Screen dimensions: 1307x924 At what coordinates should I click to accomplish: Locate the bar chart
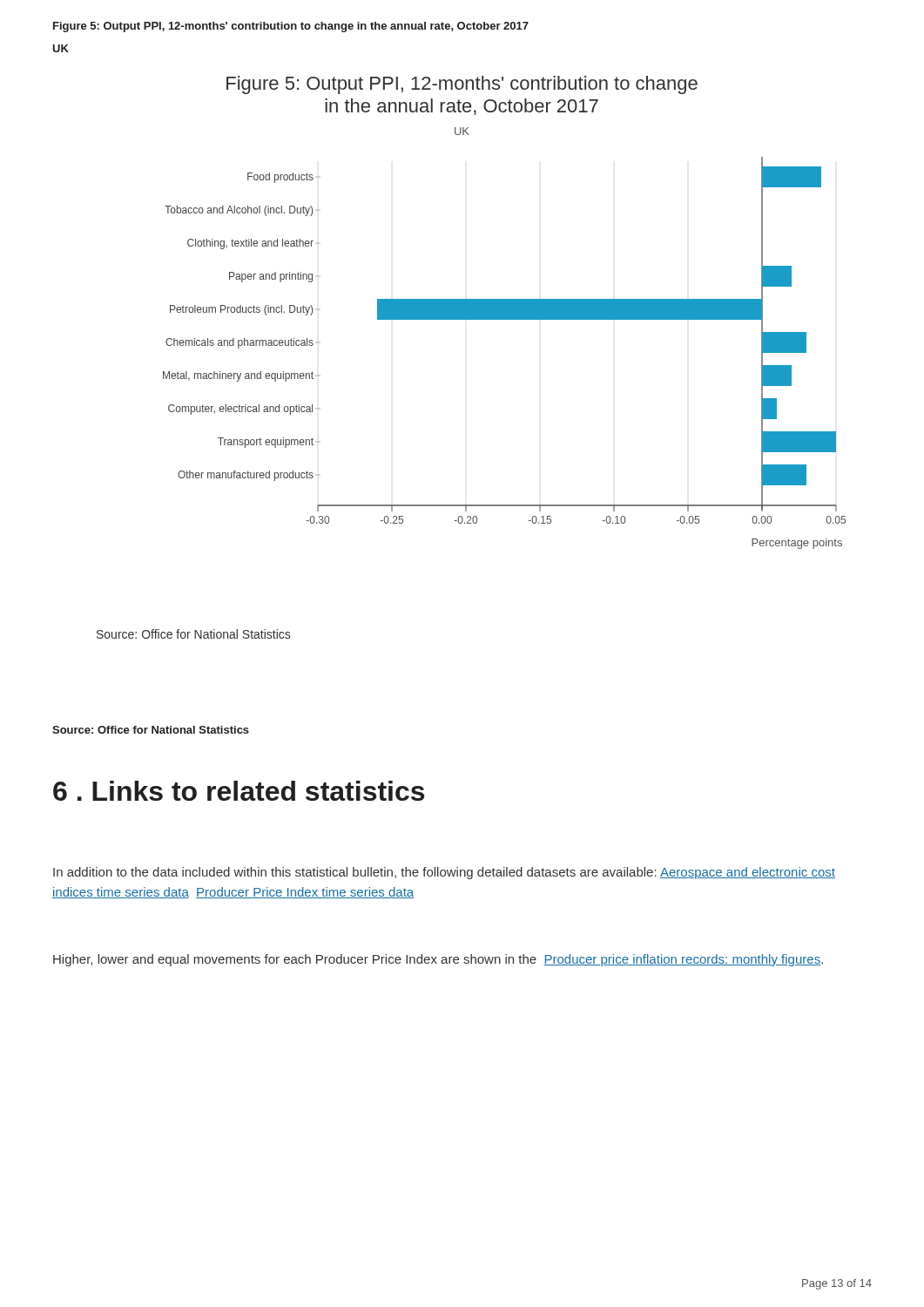click(462, 331)
